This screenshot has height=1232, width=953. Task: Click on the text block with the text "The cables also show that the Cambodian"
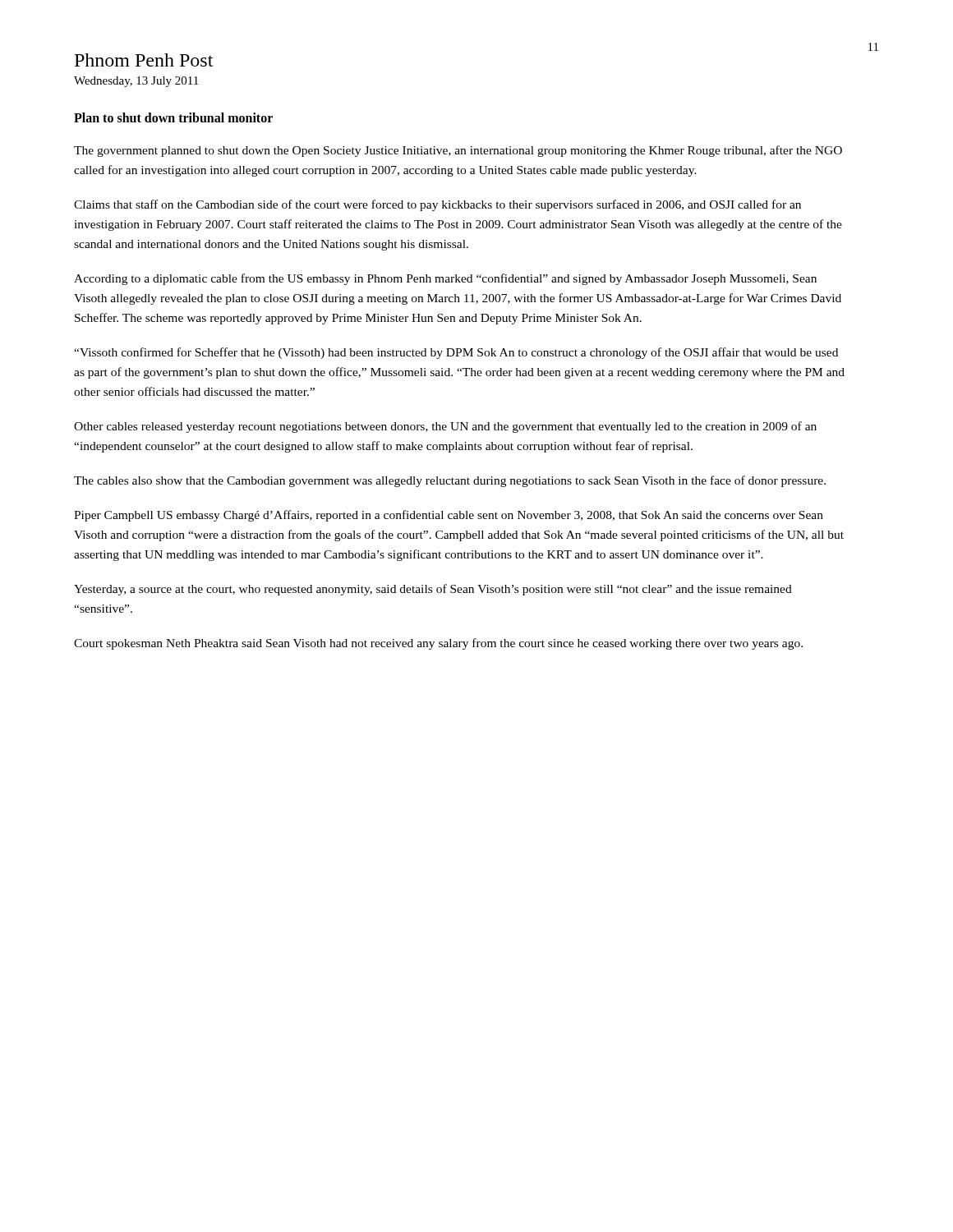click(x=450, y=480)
